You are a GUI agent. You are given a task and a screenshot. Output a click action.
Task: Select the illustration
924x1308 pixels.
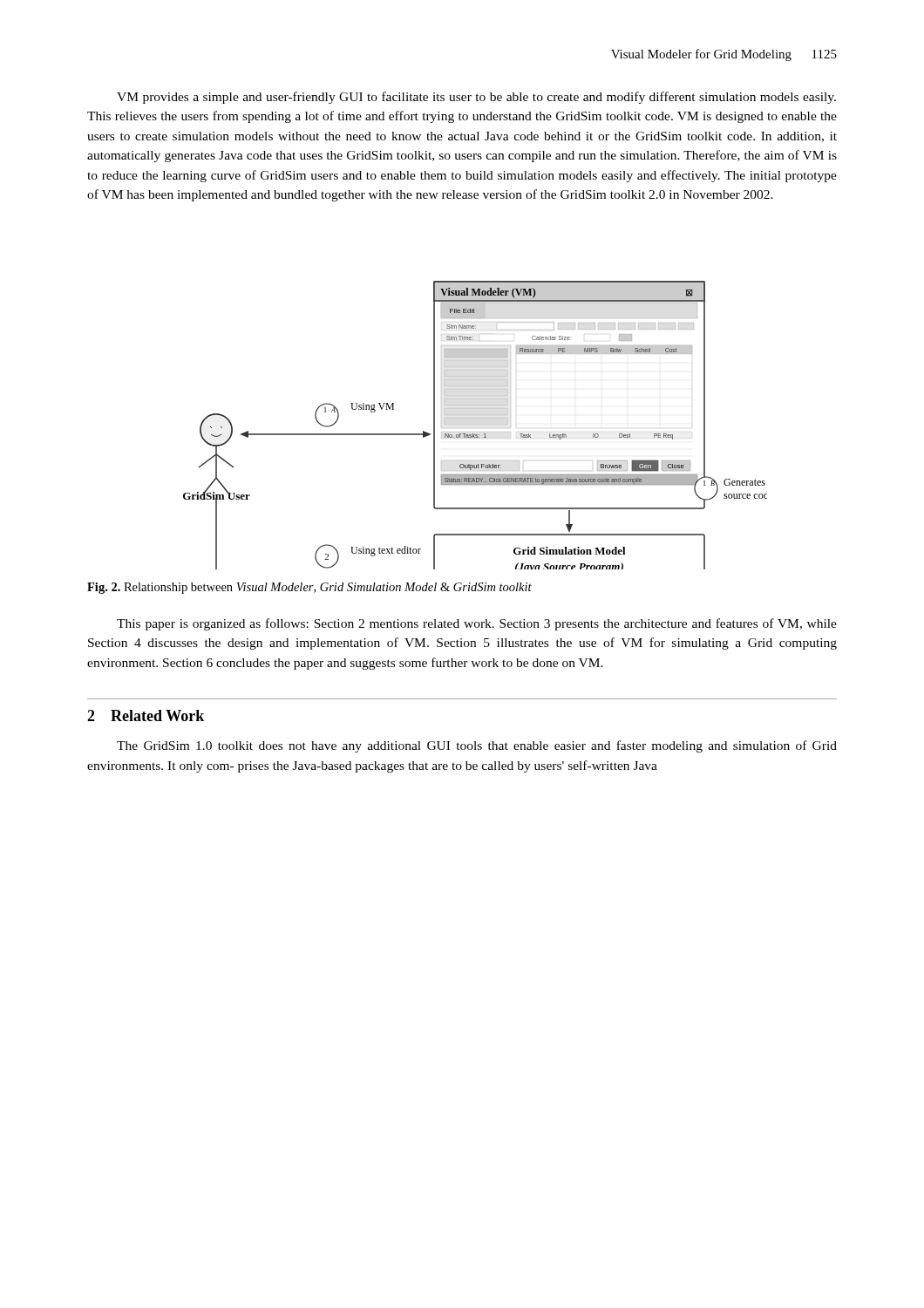coord(462,399)
